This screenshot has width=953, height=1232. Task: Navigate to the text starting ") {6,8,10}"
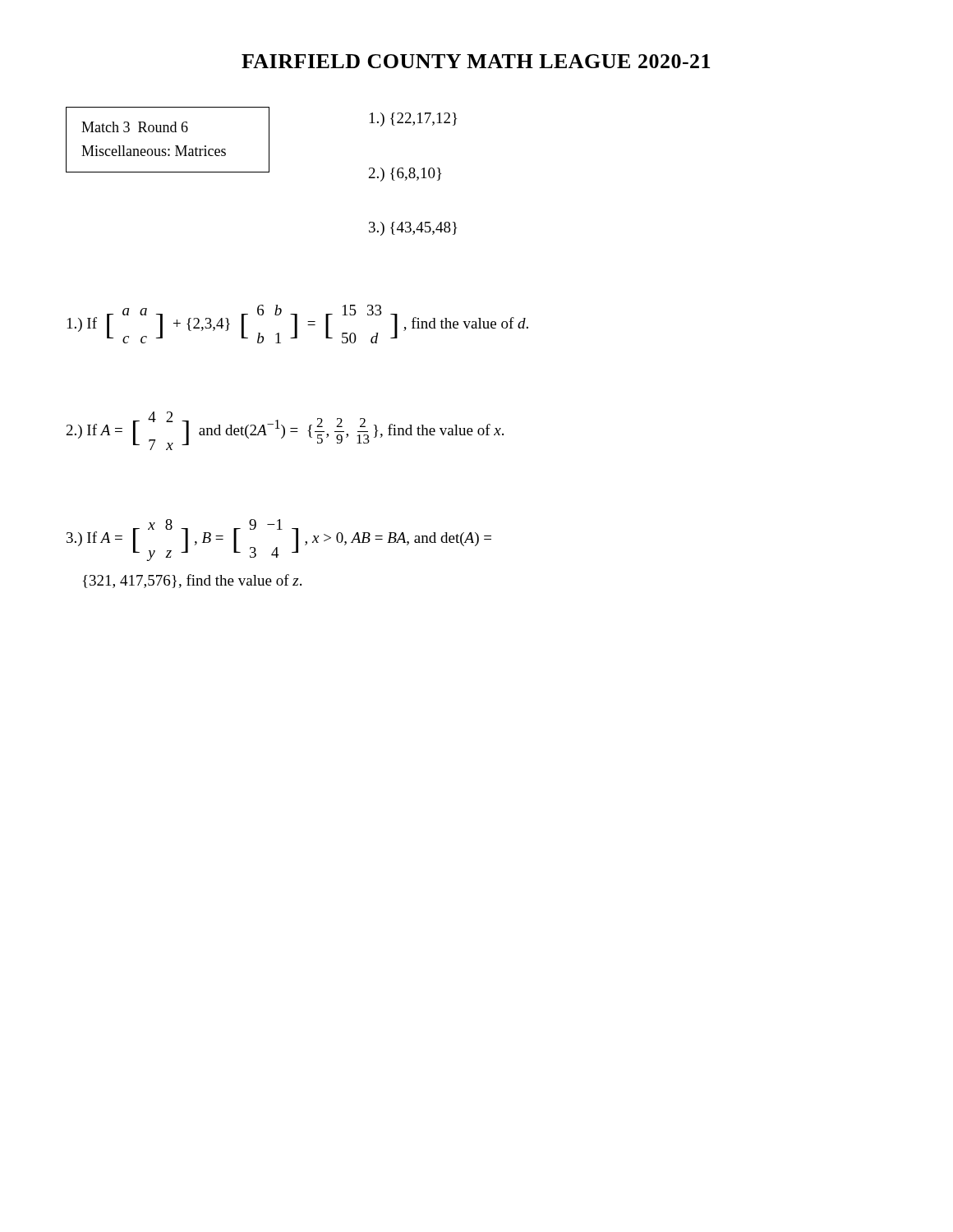click(405, 172)
